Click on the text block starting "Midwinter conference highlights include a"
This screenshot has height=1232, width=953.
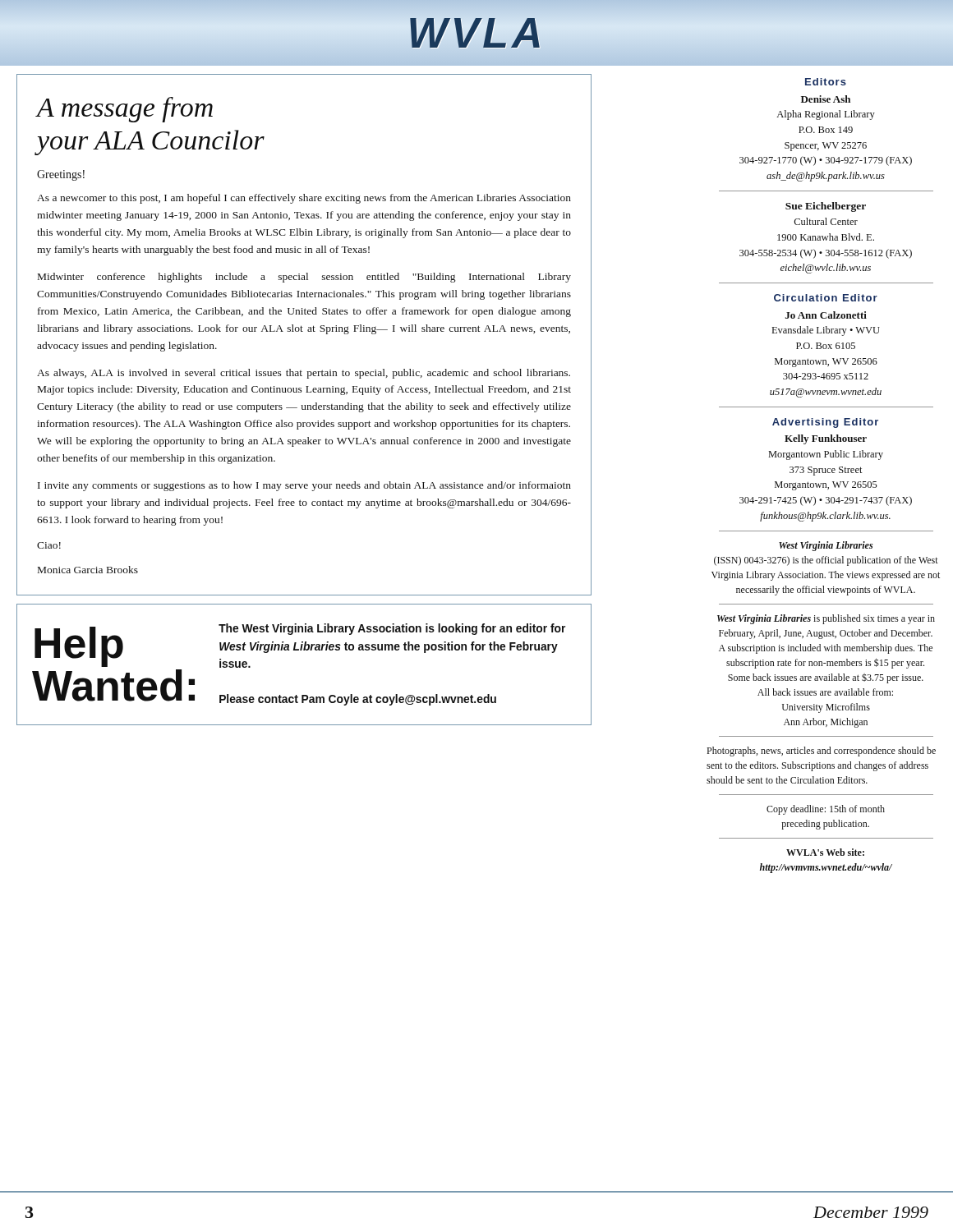(x=304, y=311)
